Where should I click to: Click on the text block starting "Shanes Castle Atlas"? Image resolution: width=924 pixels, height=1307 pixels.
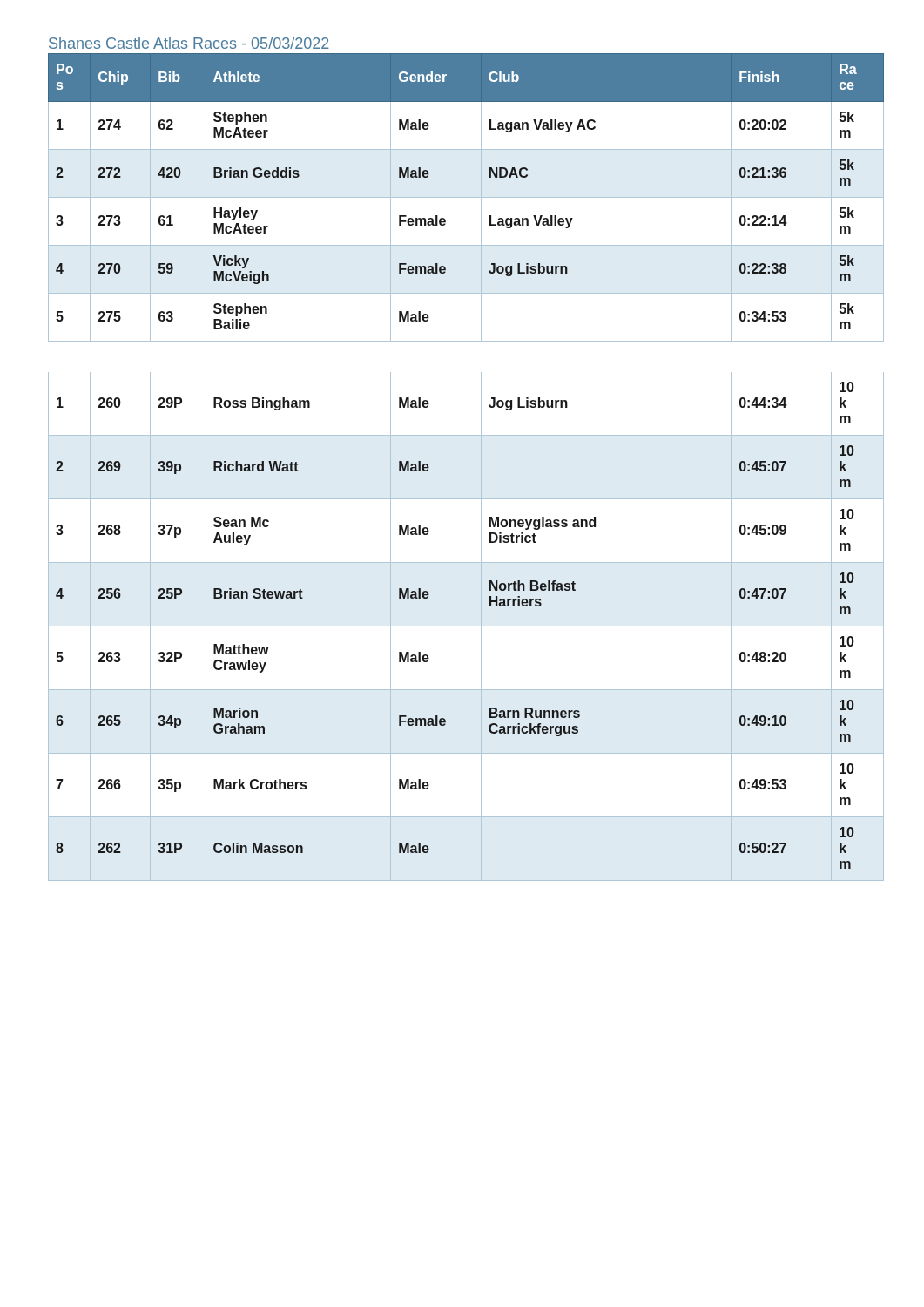click(x=189, y=44)
